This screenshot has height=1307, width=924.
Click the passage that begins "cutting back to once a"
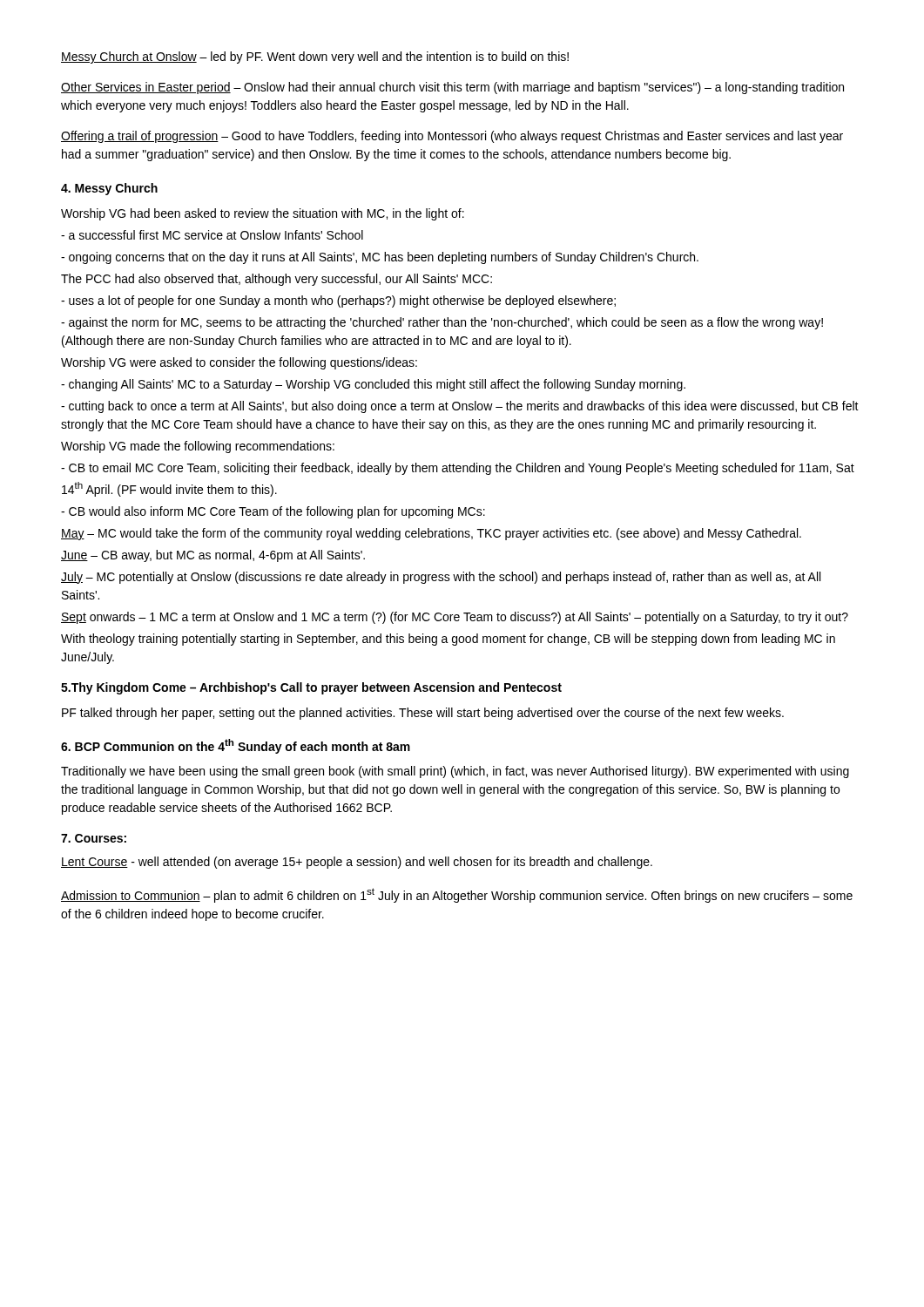click(x=460, y=415)
